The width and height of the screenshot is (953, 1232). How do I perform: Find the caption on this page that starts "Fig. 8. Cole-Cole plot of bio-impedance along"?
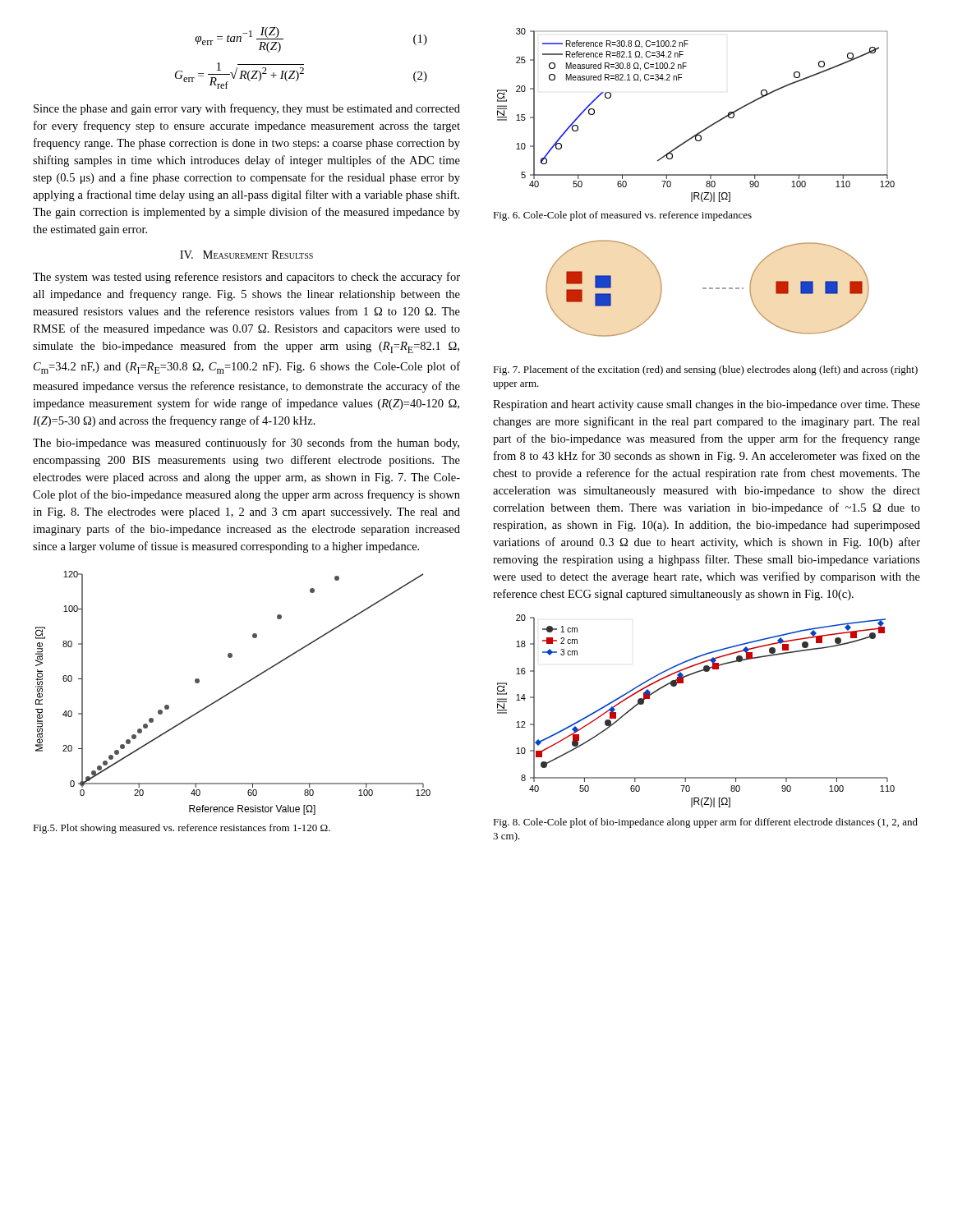[x=705, y=829]
